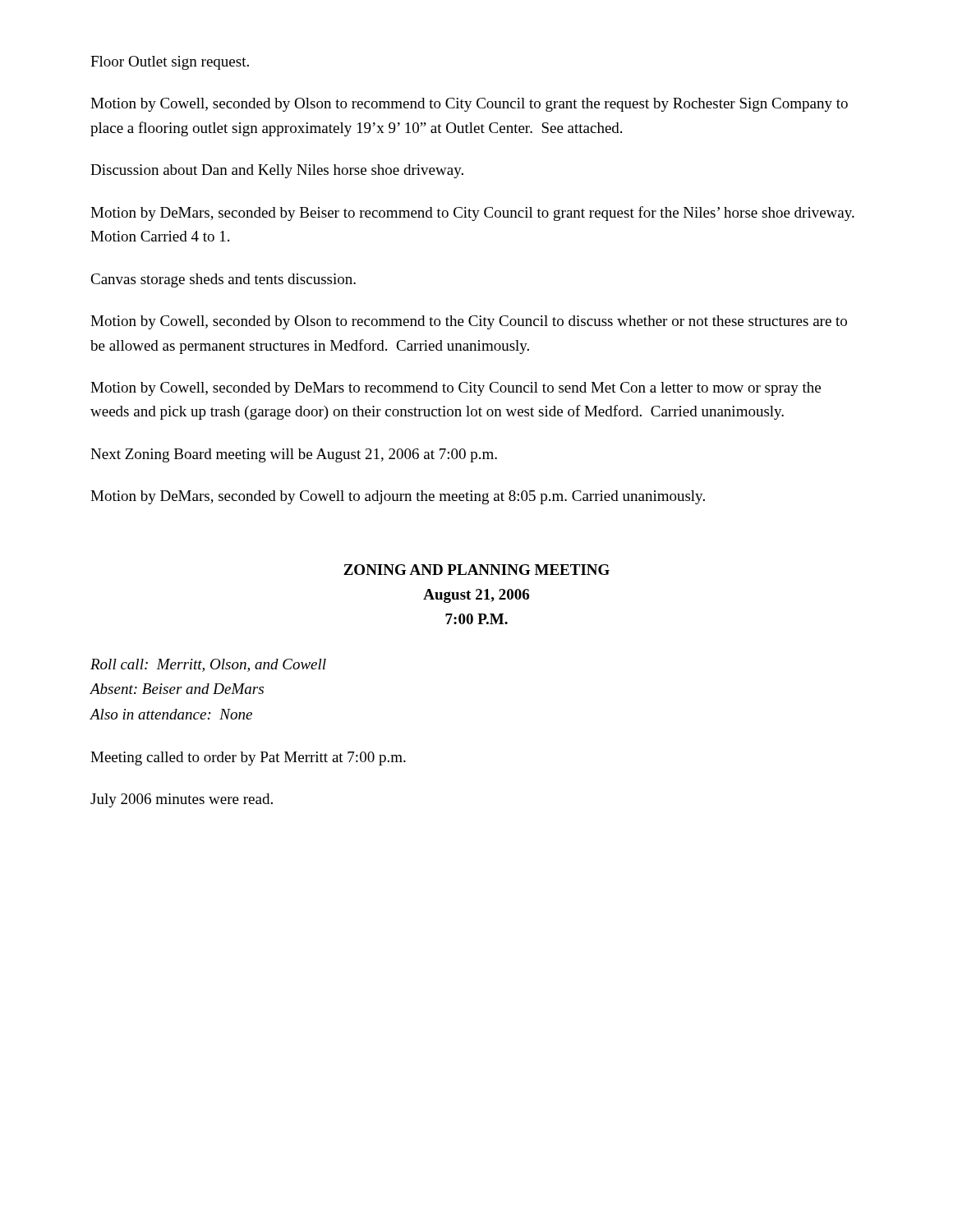Point to "Canvas storage sheds and tents discussion."
Image resolution: width=953 pixels, height=1232 pixels.
coord(223,279)
